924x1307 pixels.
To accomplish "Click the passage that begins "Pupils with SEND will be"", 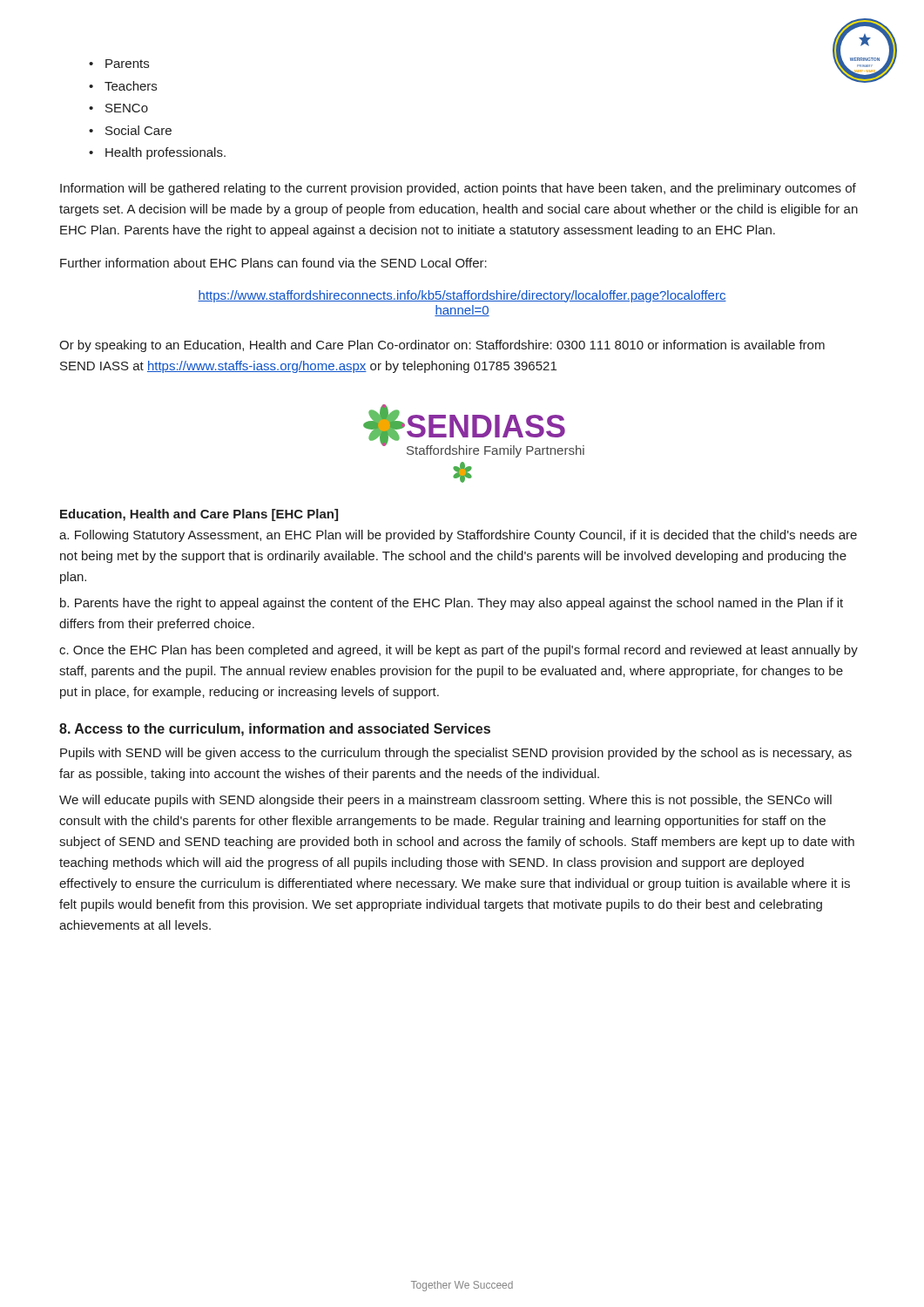I will point(456,762).
